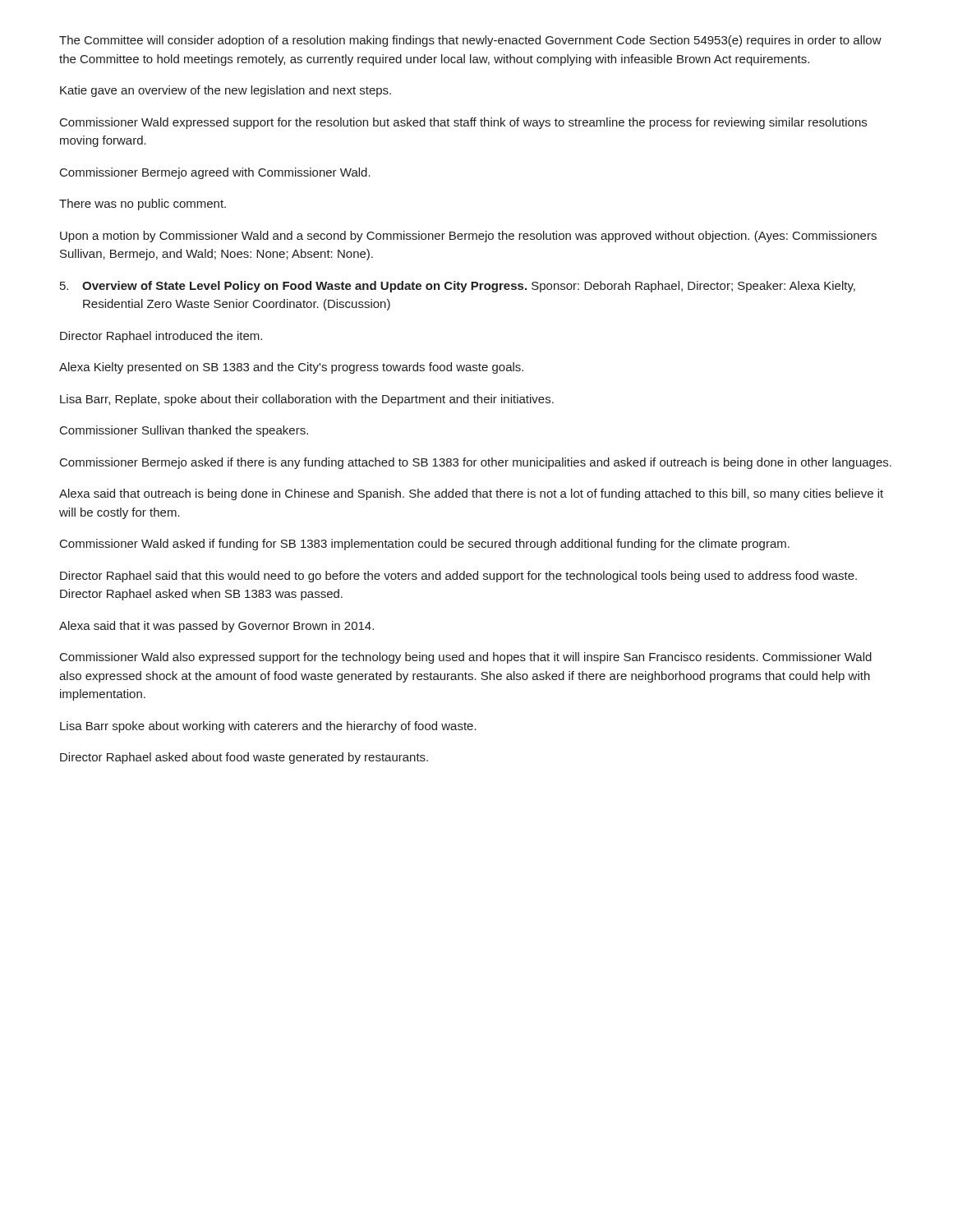Locate the text block containing "Alexa said that it was passed by Governor"
This screenshot has height=1232, width=953.
pos(217,625)
